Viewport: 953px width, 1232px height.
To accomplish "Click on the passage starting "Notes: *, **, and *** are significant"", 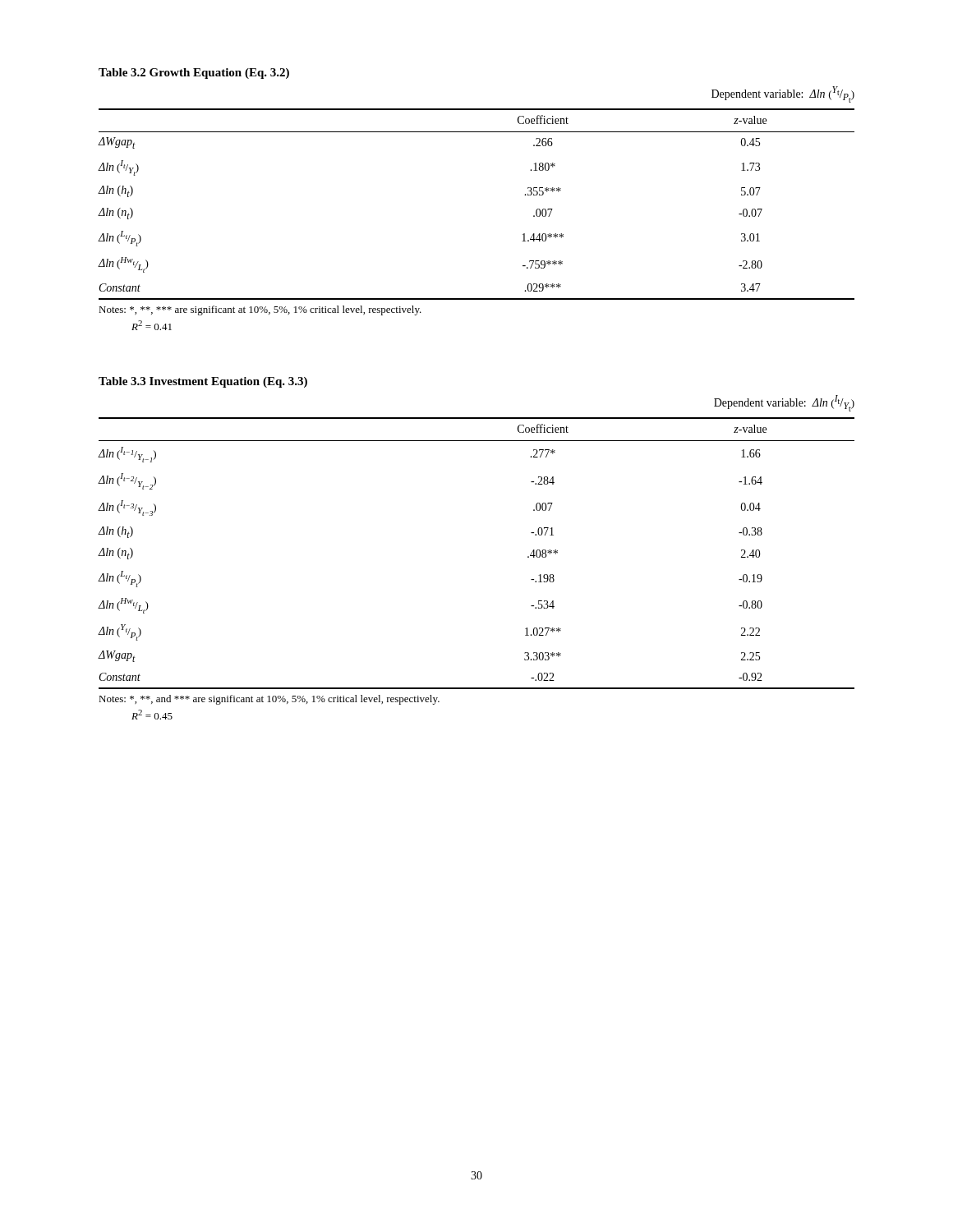I will tap(269, 698).
